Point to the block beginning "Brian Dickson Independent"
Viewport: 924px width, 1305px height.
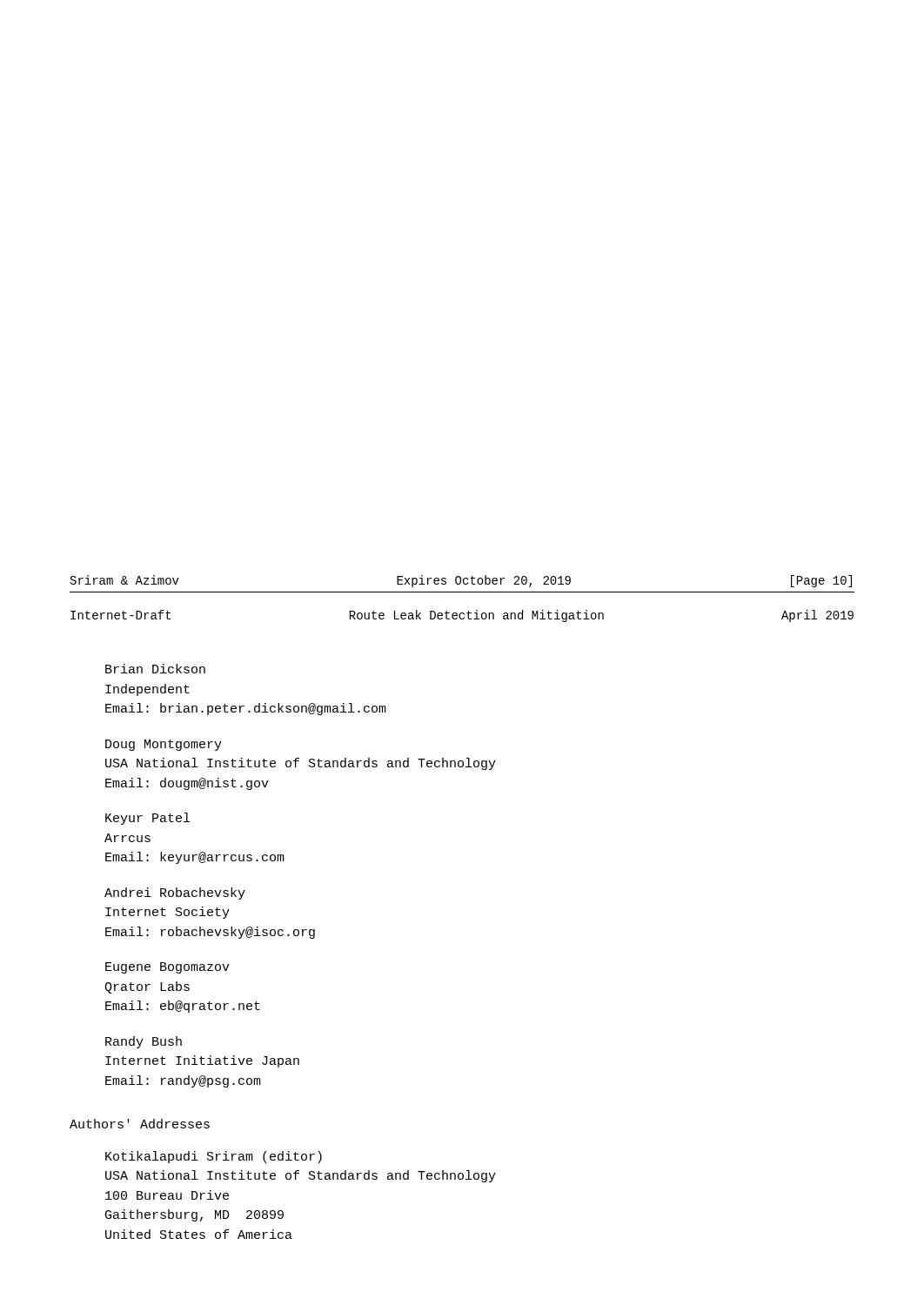tap(155, 669)
